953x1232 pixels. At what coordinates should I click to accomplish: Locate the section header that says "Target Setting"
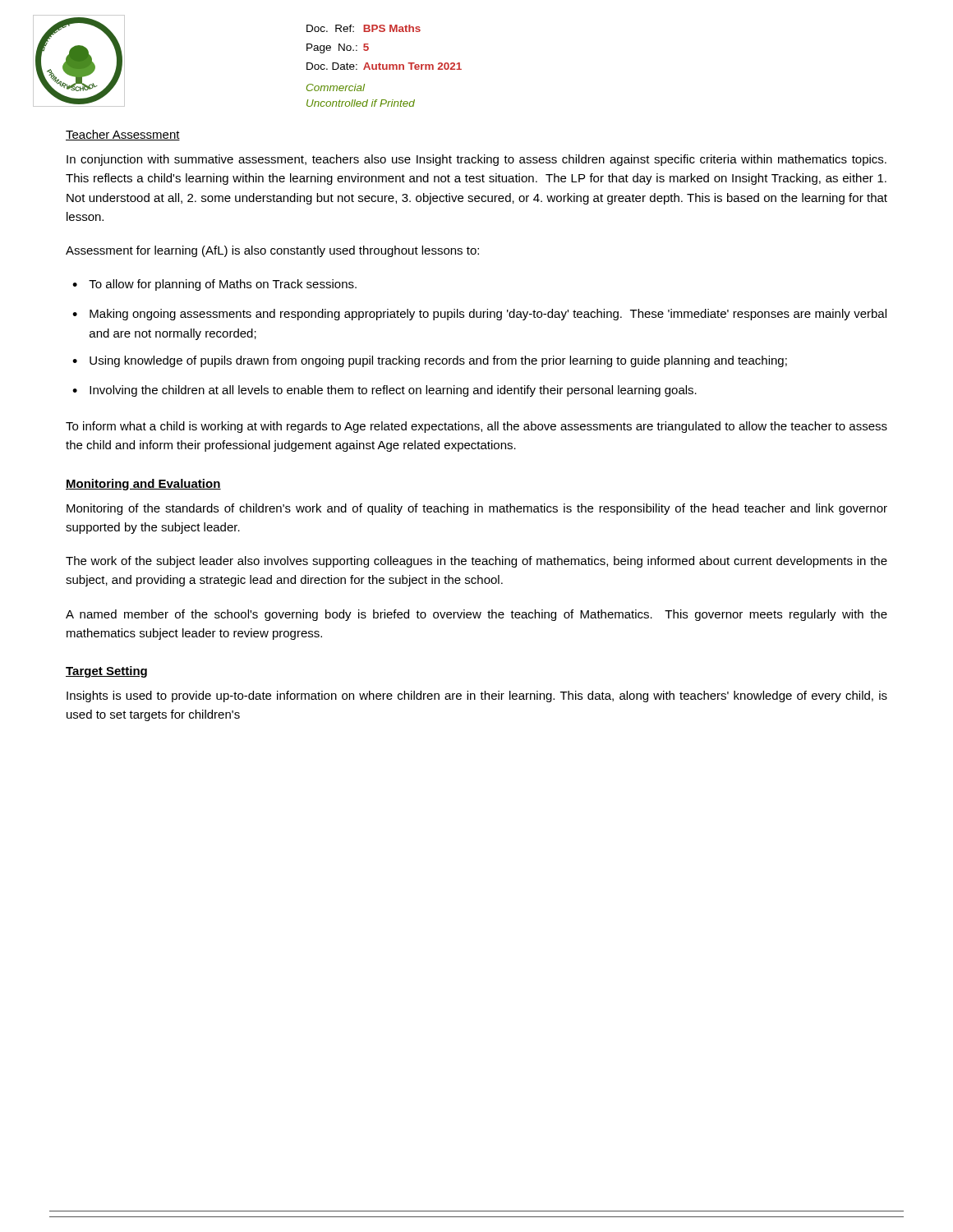tap(106, 672)
